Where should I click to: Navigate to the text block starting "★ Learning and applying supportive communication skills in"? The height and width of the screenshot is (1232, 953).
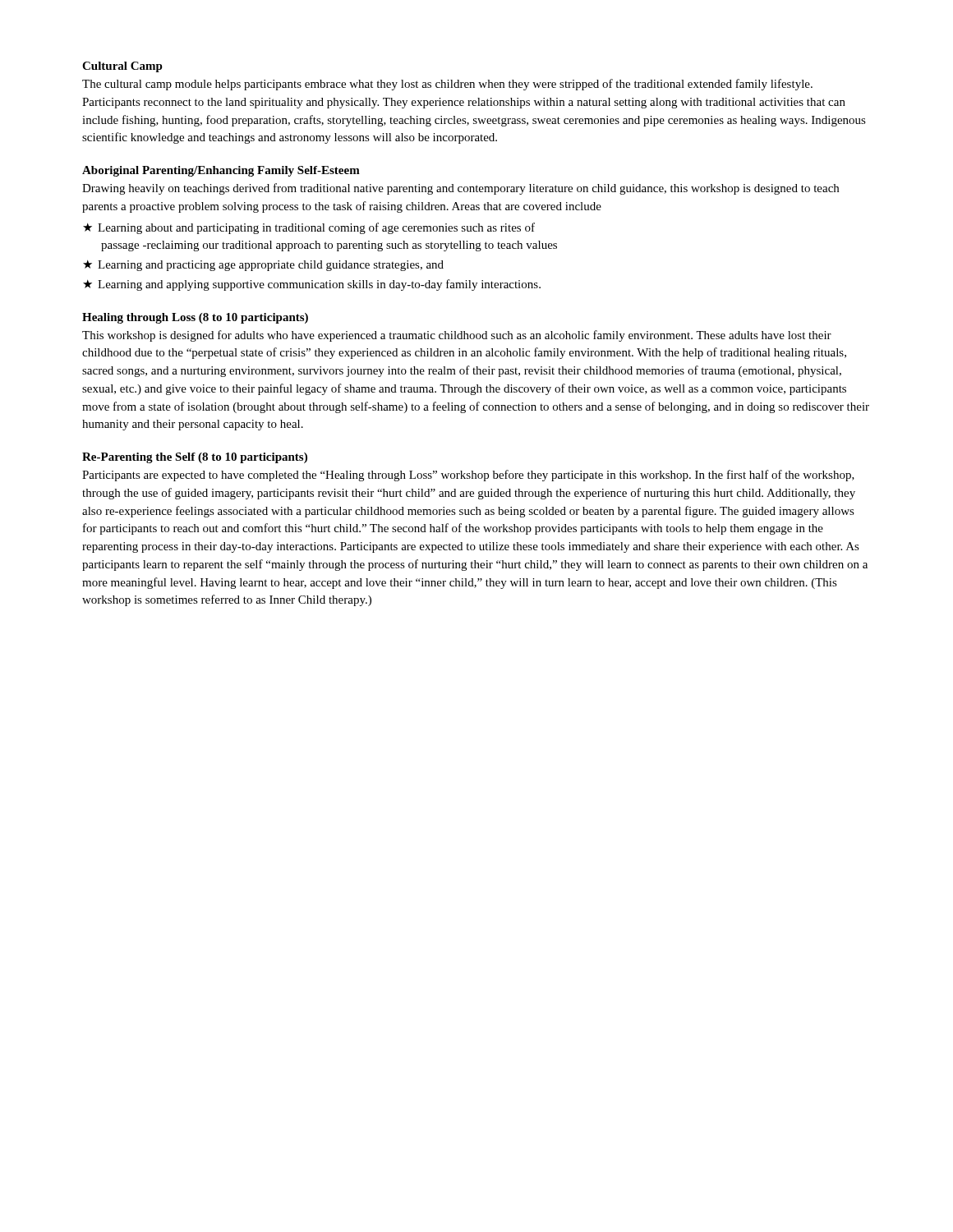(x=476, y=285)
